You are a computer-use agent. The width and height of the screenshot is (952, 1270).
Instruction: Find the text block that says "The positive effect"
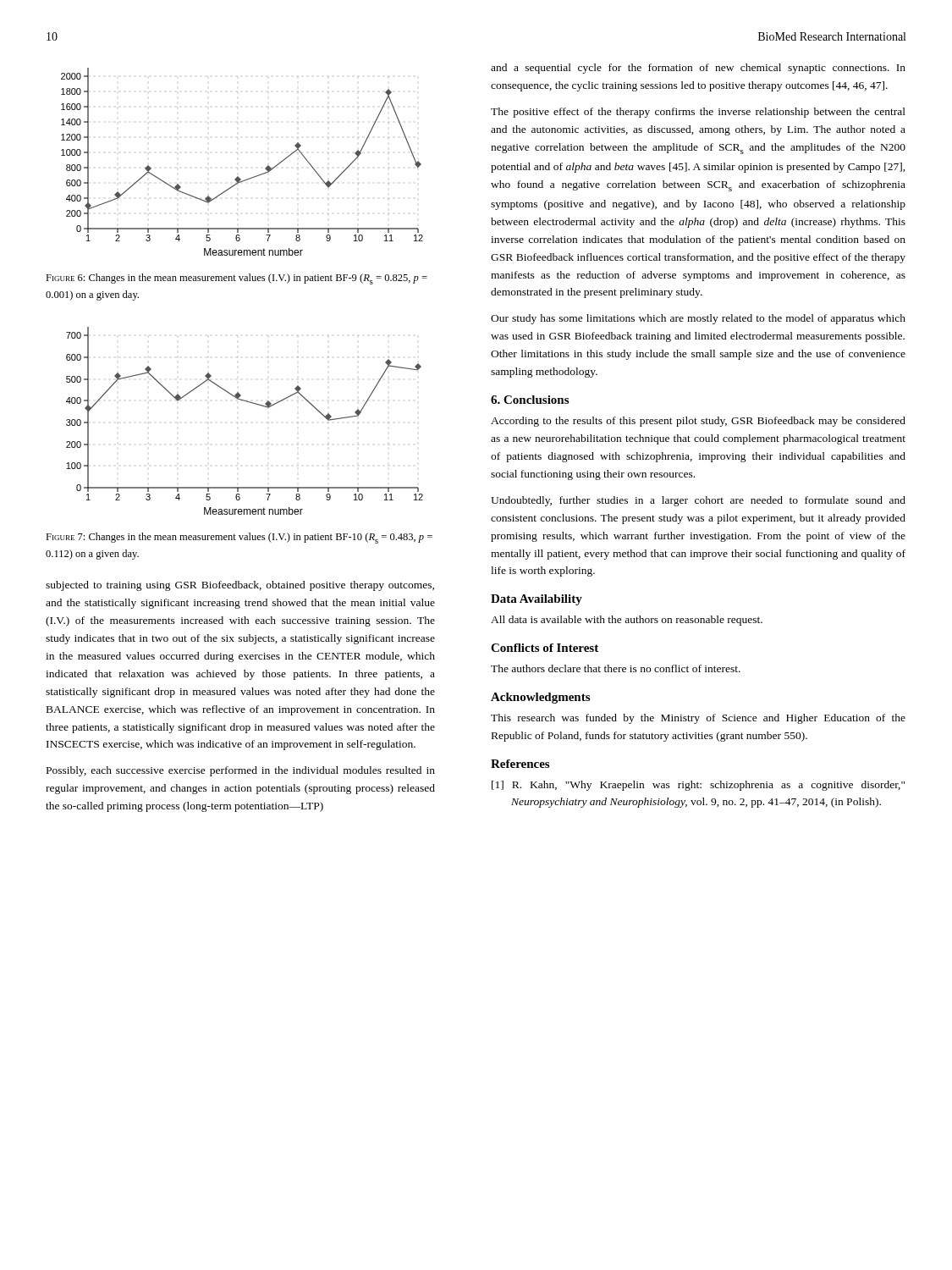click(698, 202)
